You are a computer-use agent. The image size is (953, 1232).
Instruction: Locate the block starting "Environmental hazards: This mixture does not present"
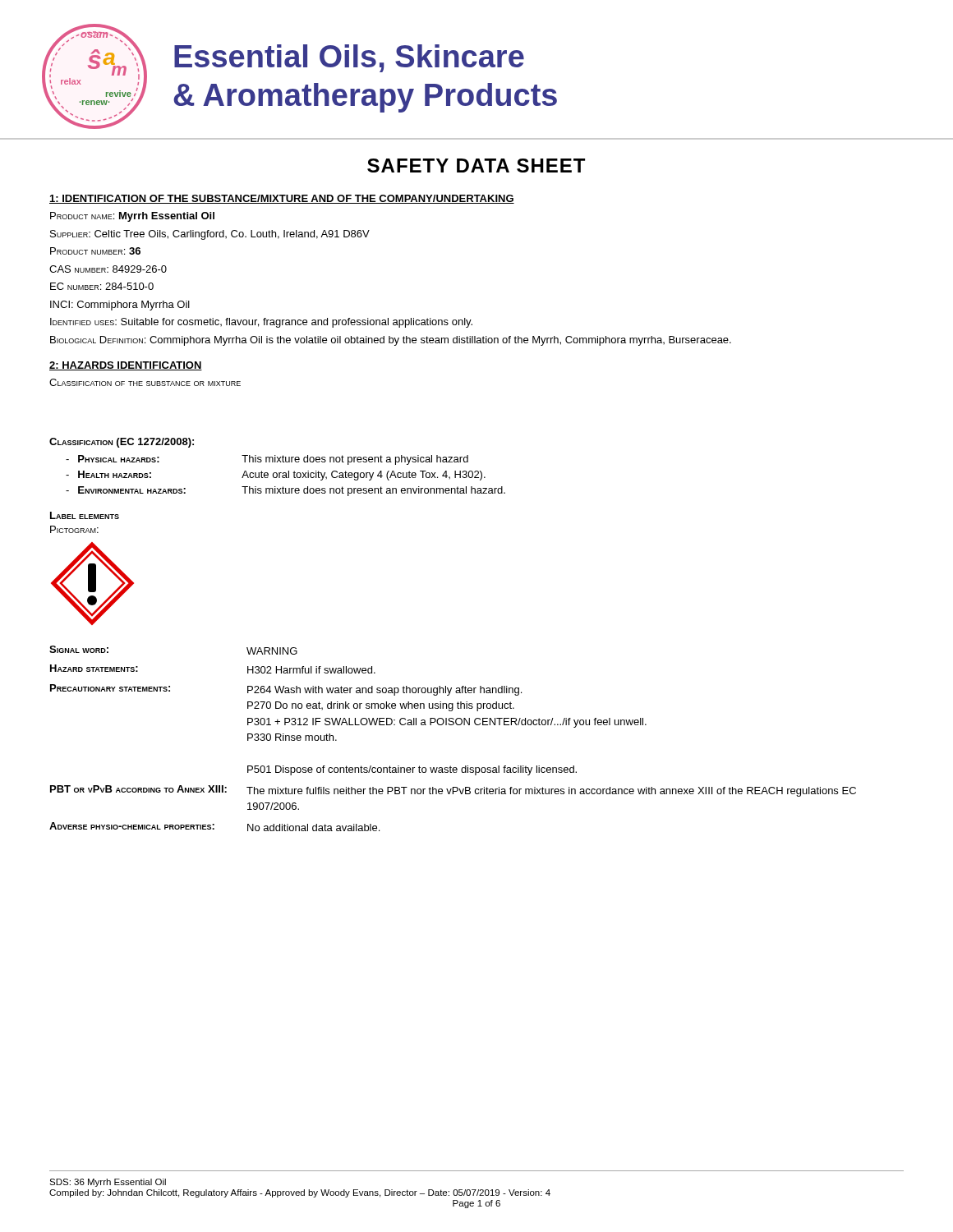292,489
